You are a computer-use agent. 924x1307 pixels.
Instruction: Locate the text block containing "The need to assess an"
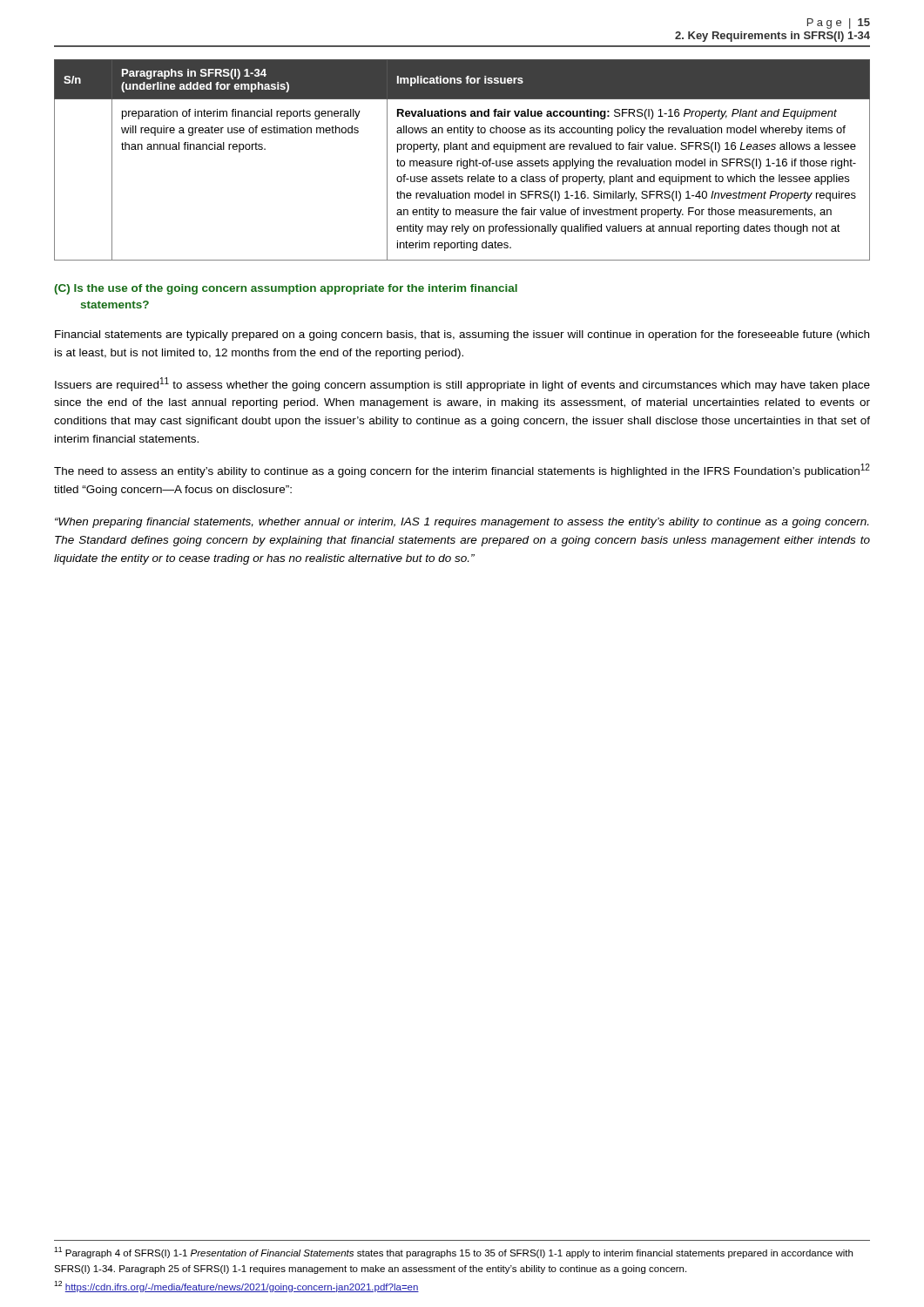462,479
